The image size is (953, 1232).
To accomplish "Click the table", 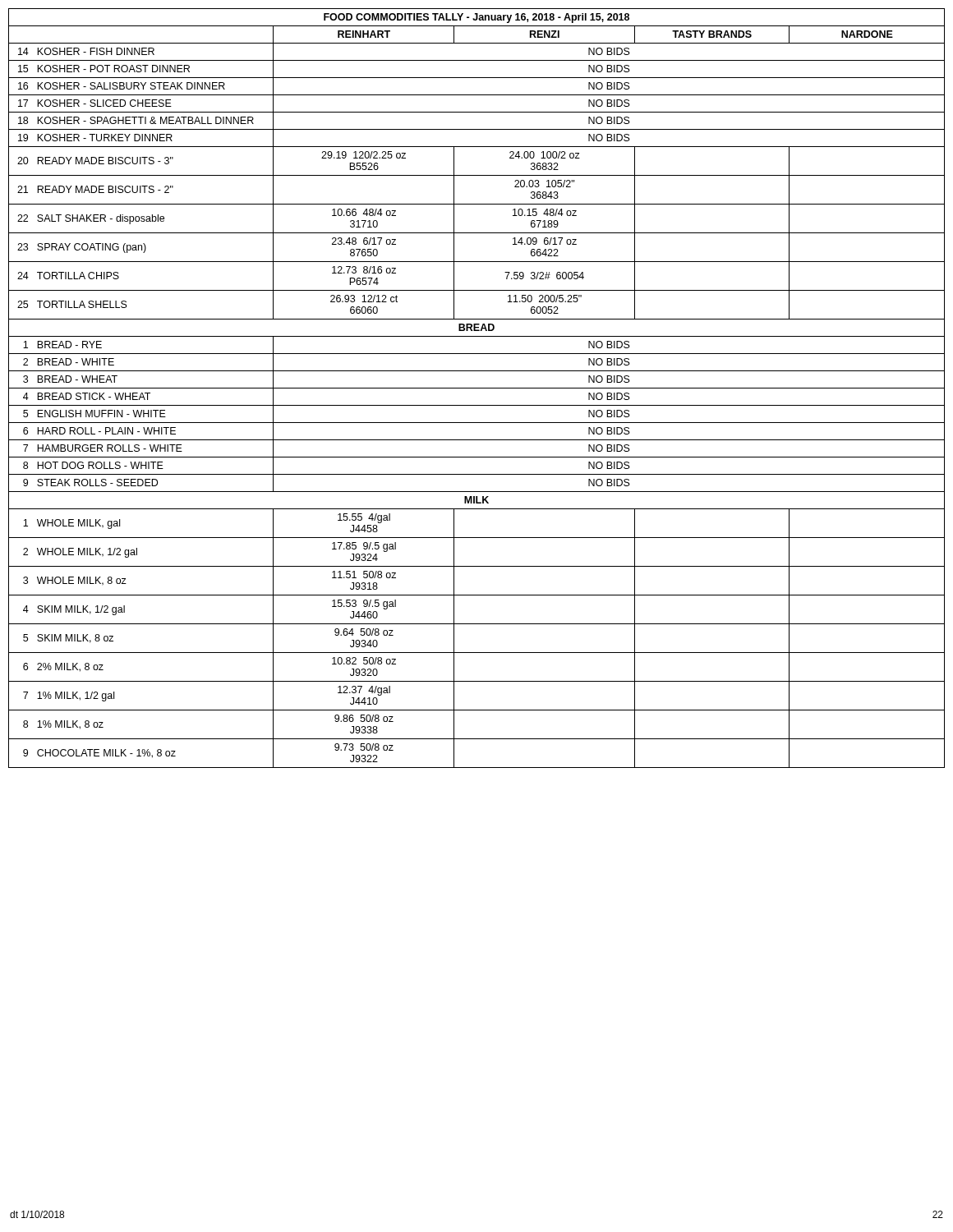I will [476, 388].
